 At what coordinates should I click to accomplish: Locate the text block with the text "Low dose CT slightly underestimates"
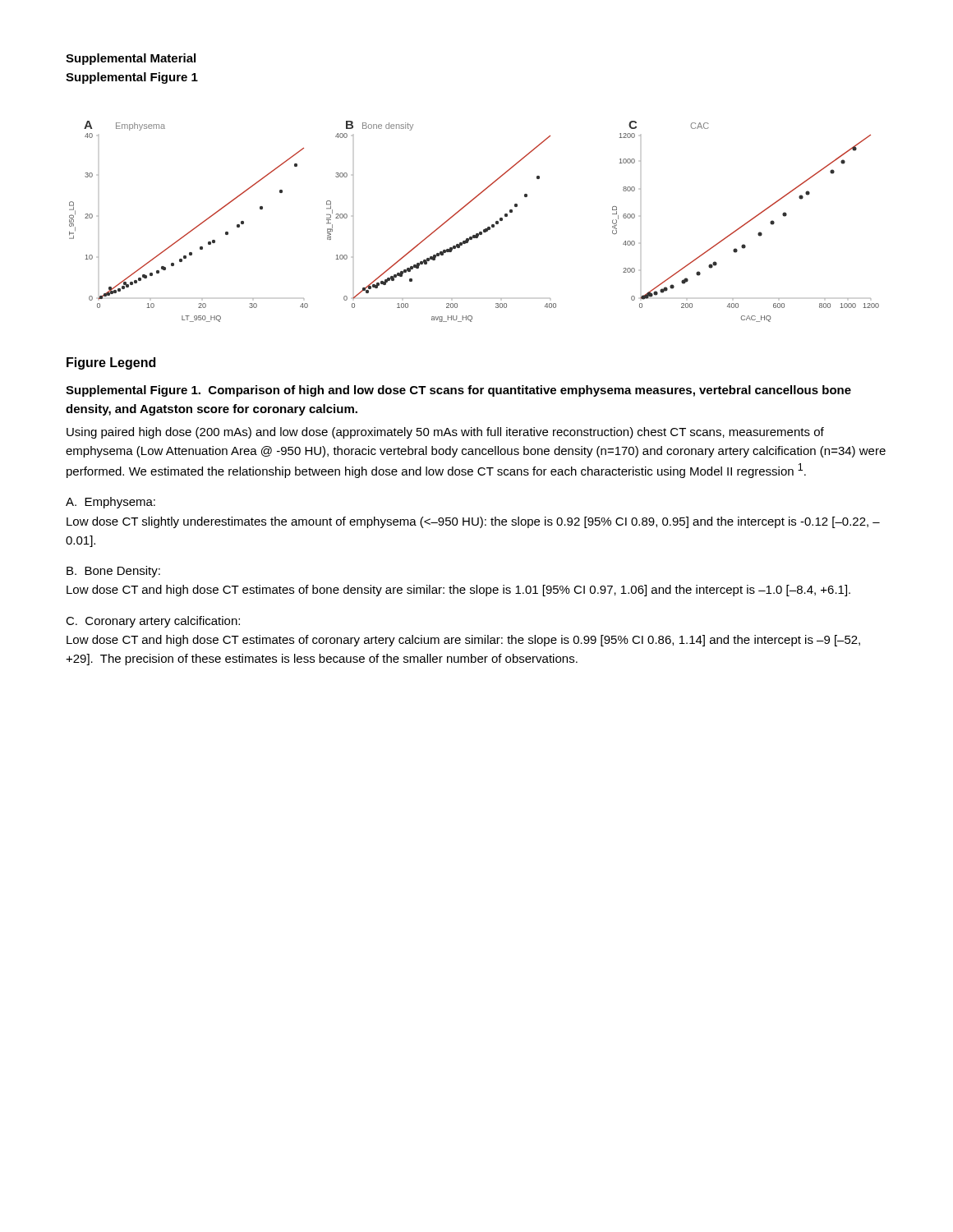[473, 530]
